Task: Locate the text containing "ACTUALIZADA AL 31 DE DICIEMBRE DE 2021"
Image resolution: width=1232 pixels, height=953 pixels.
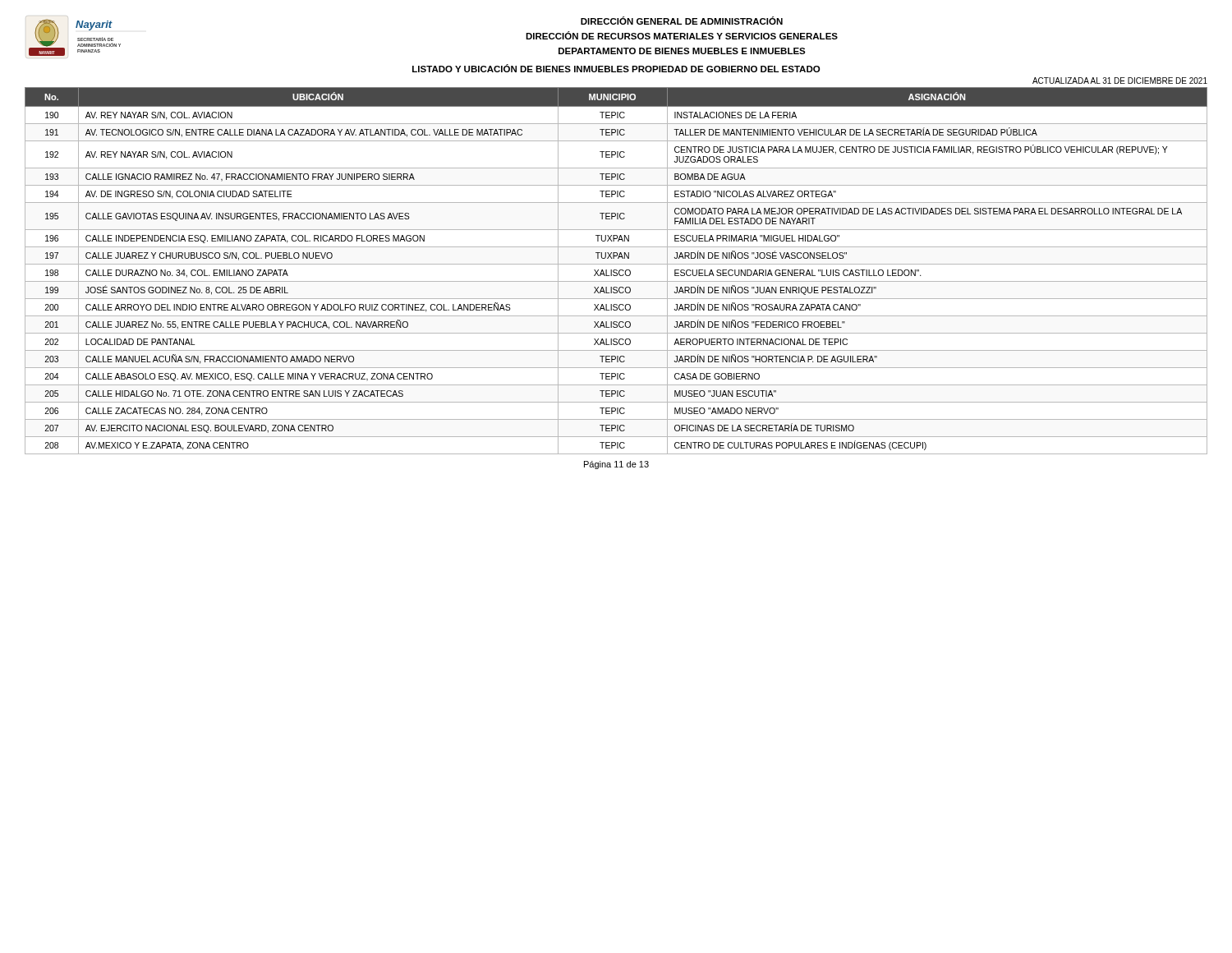Action: (1120, 81)
